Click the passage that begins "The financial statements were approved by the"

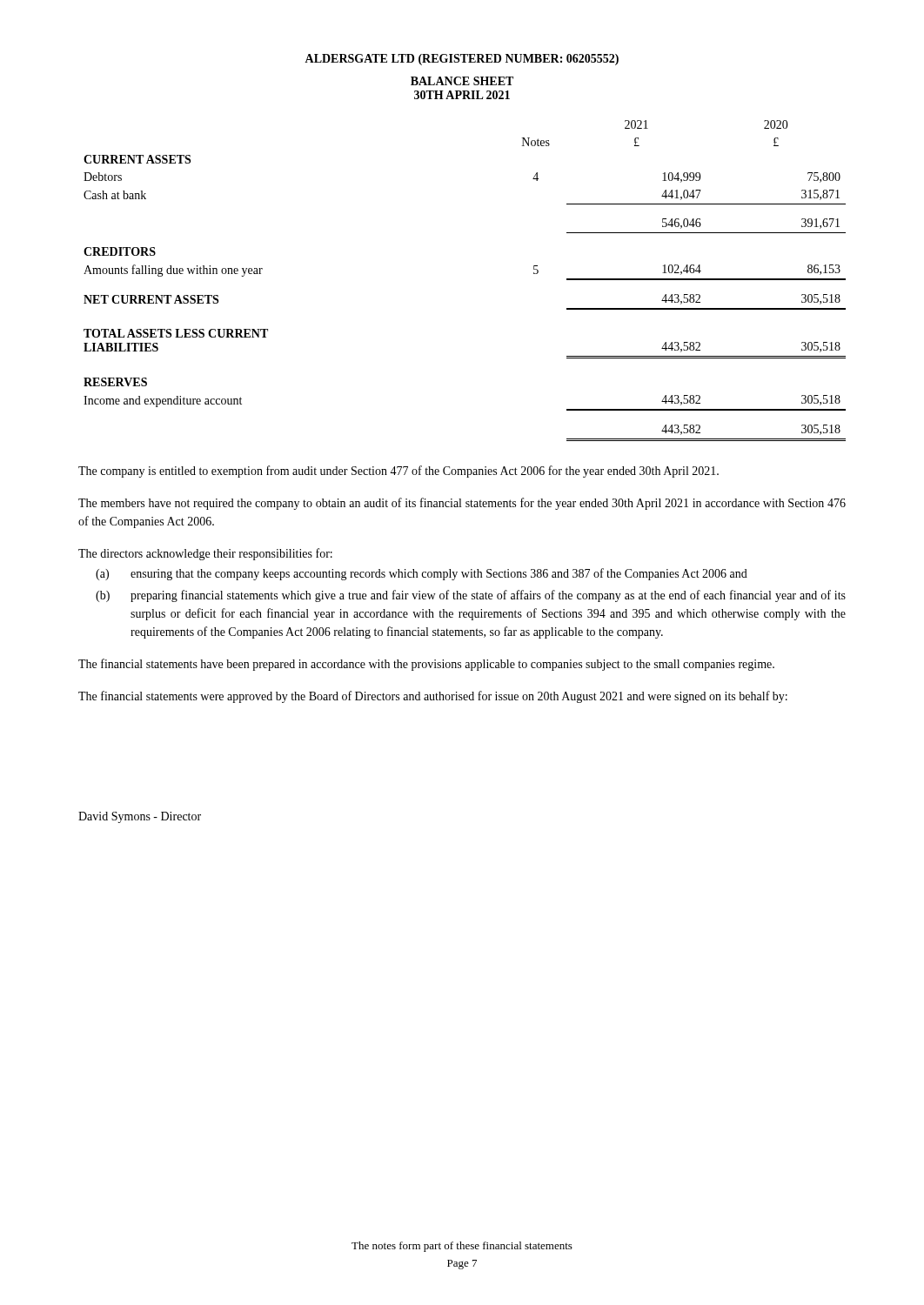point(433,696)
